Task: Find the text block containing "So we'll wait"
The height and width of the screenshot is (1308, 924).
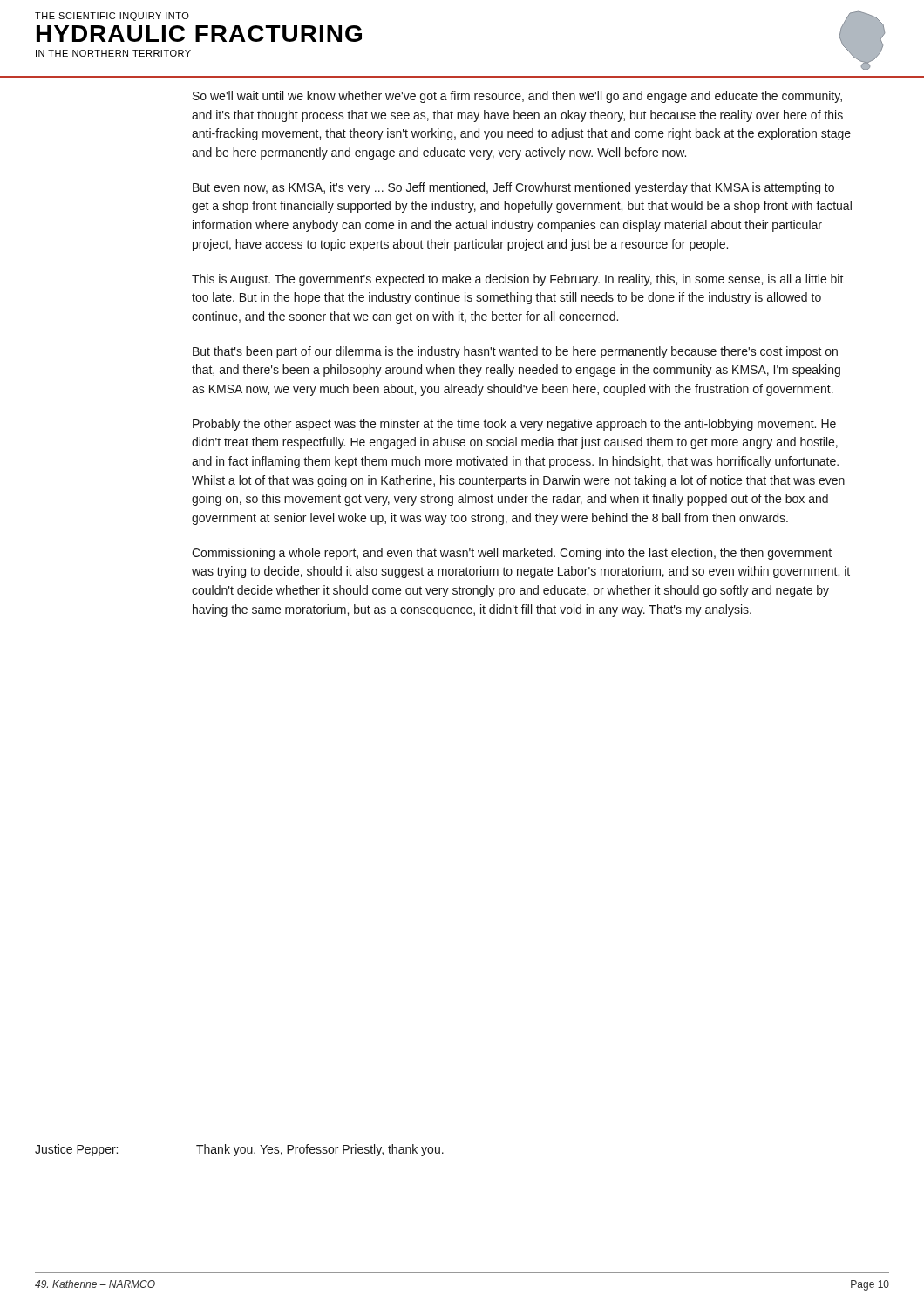Action: (x=521, y=124)
